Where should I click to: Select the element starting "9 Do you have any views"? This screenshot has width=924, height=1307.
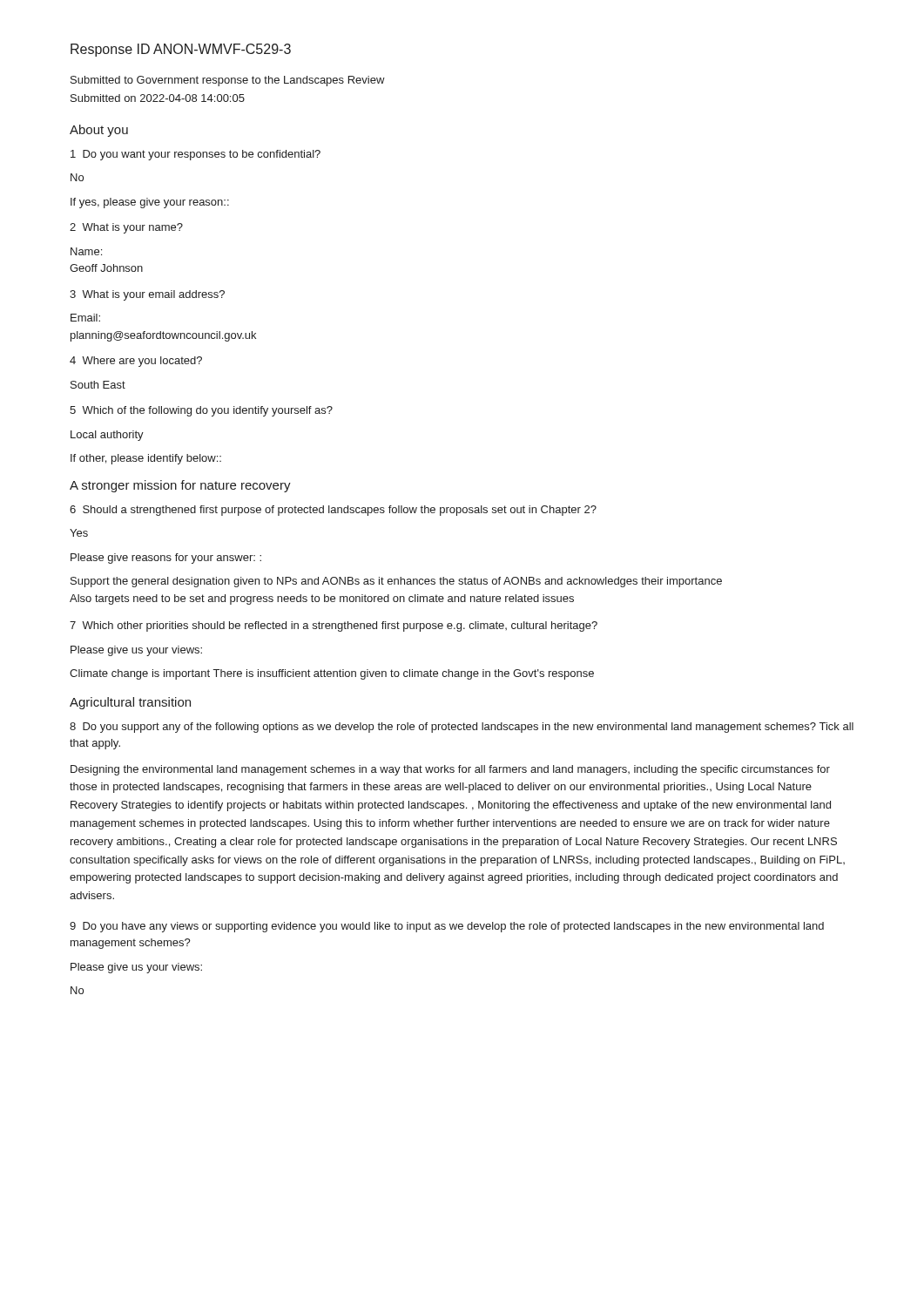pos(447,934)
